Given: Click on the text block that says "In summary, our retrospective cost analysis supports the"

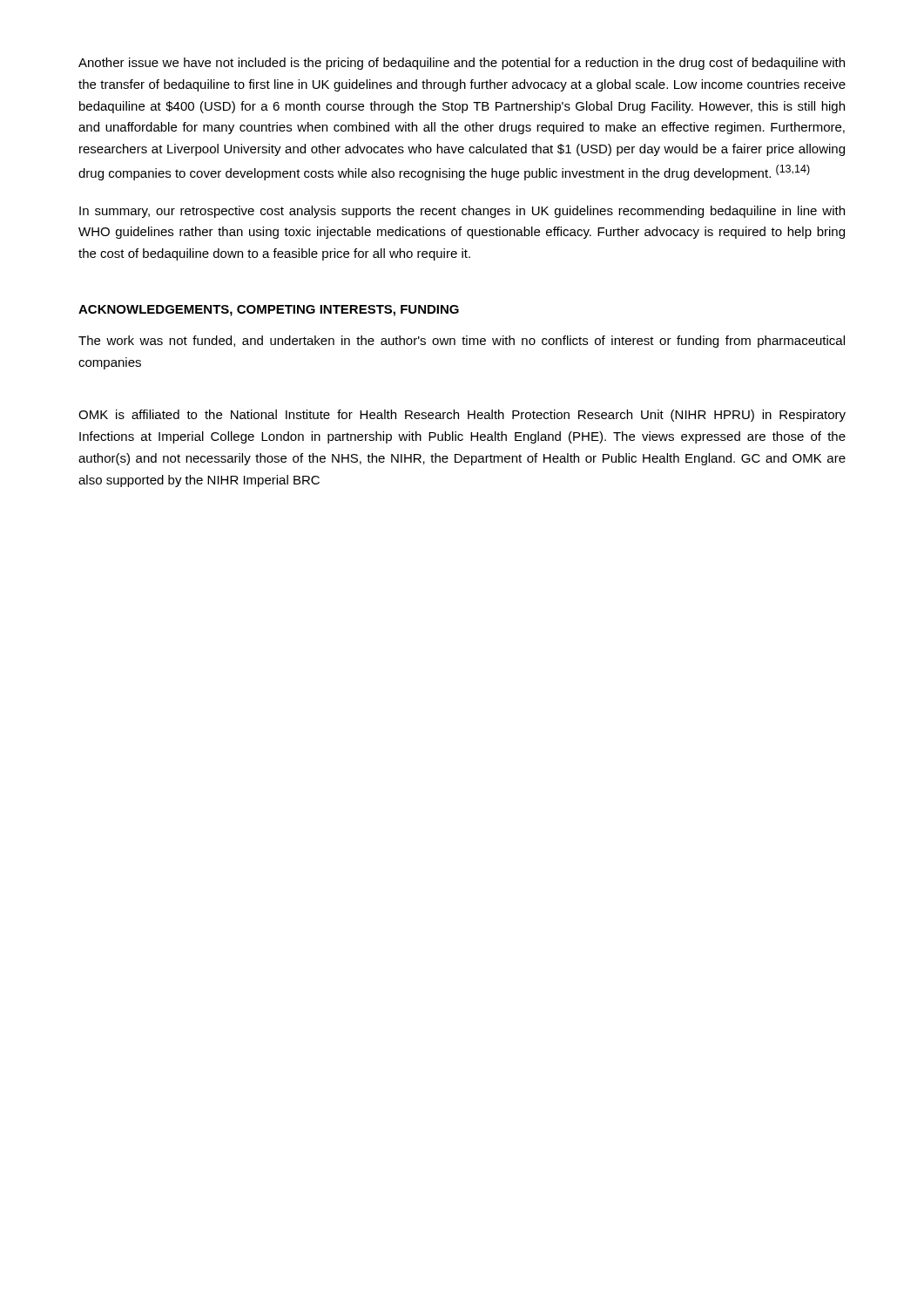Looking at the screenshot, I should tap(462, 232).
